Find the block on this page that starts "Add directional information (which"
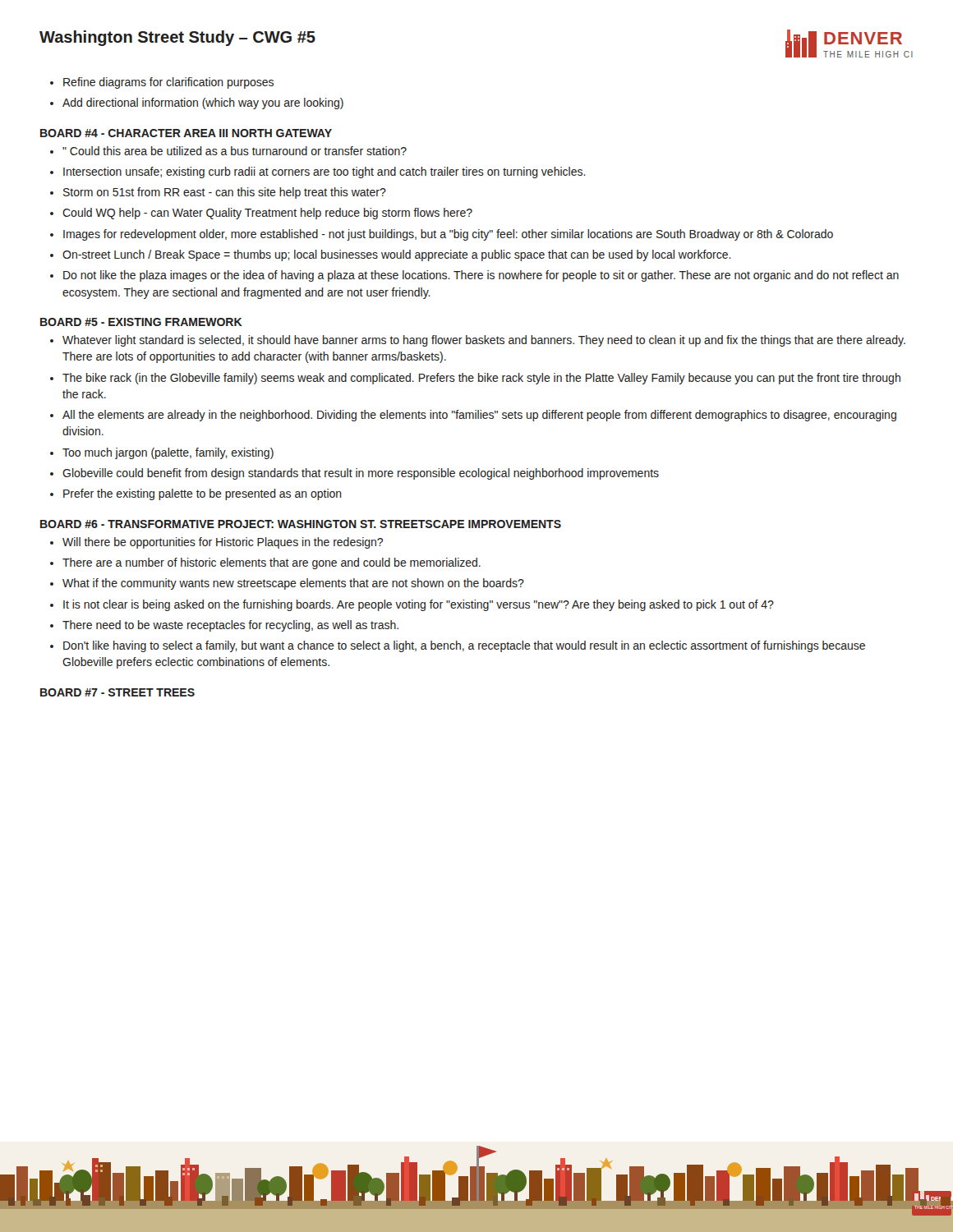The width and height of the screenshot is (953, 1232). [x=203, y=103]
